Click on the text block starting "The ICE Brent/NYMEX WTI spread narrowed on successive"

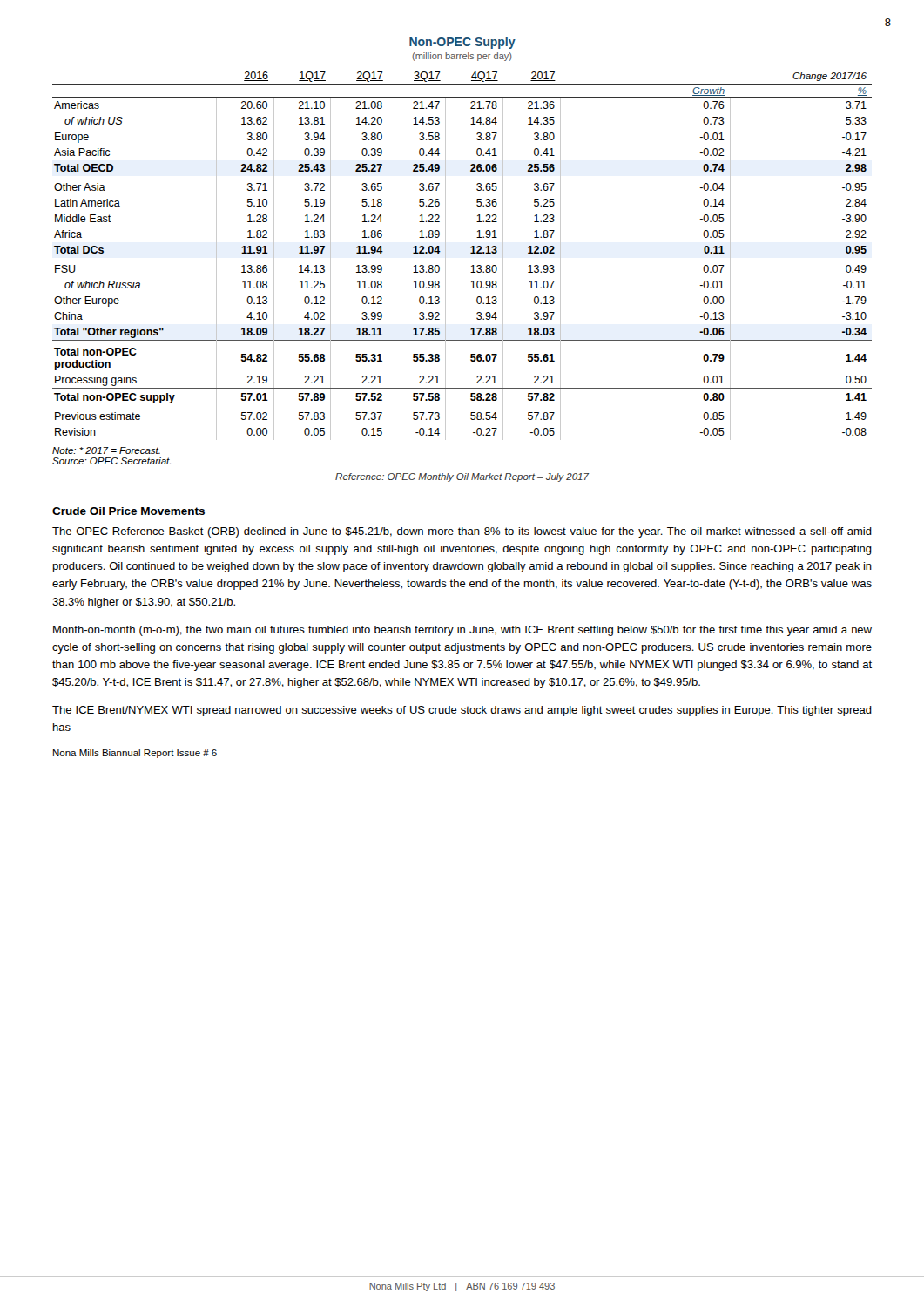pos(462,719)
